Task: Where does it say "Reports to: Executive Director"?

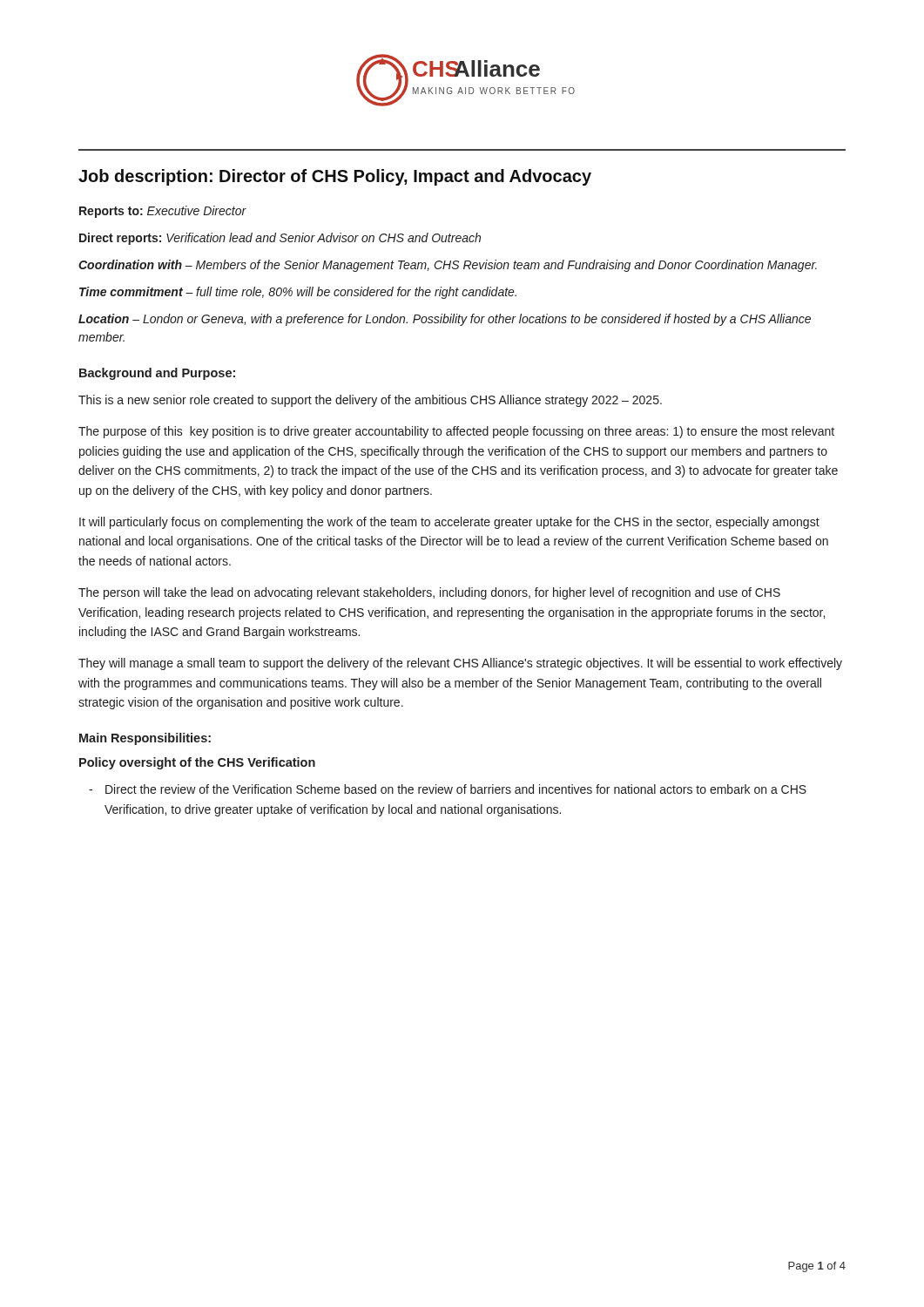Action: tap(162, 211)
